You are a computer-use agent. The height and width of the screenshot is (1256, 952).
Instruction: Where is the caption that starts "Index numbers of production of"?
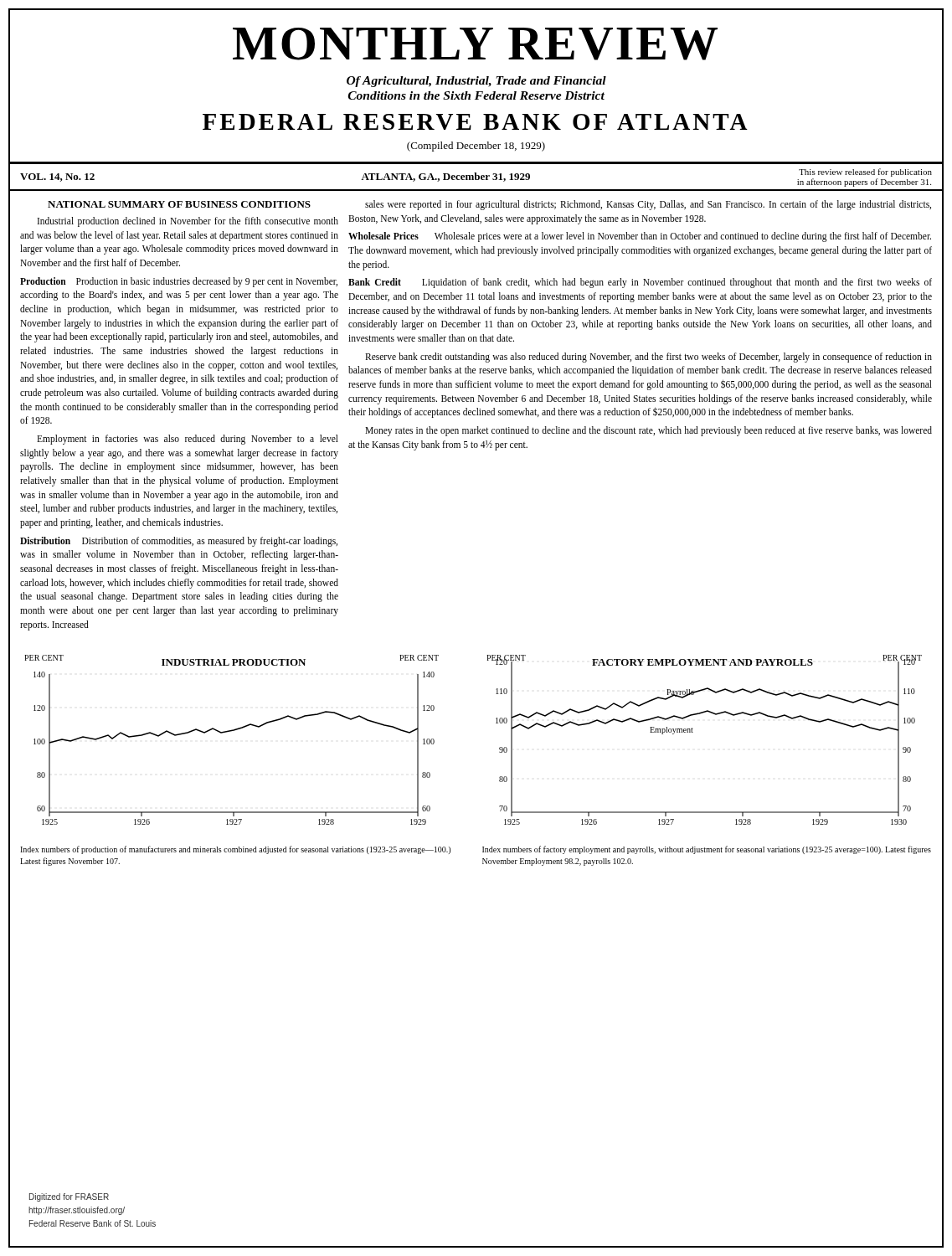pos(236,856)
